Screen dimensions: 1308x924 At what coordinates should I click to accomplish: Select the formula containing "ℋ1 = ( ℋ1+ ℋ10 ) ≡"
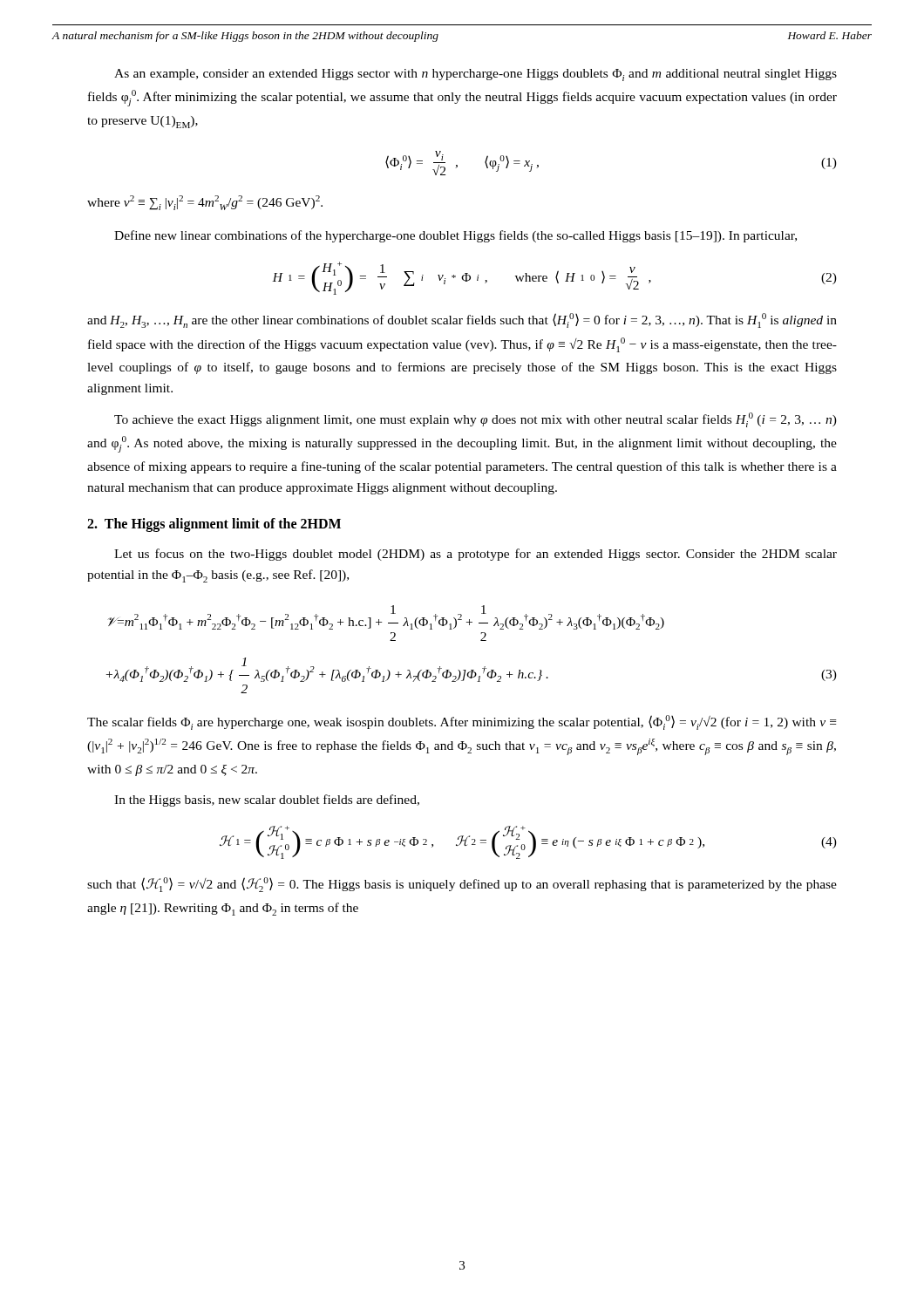coord(462,842)
